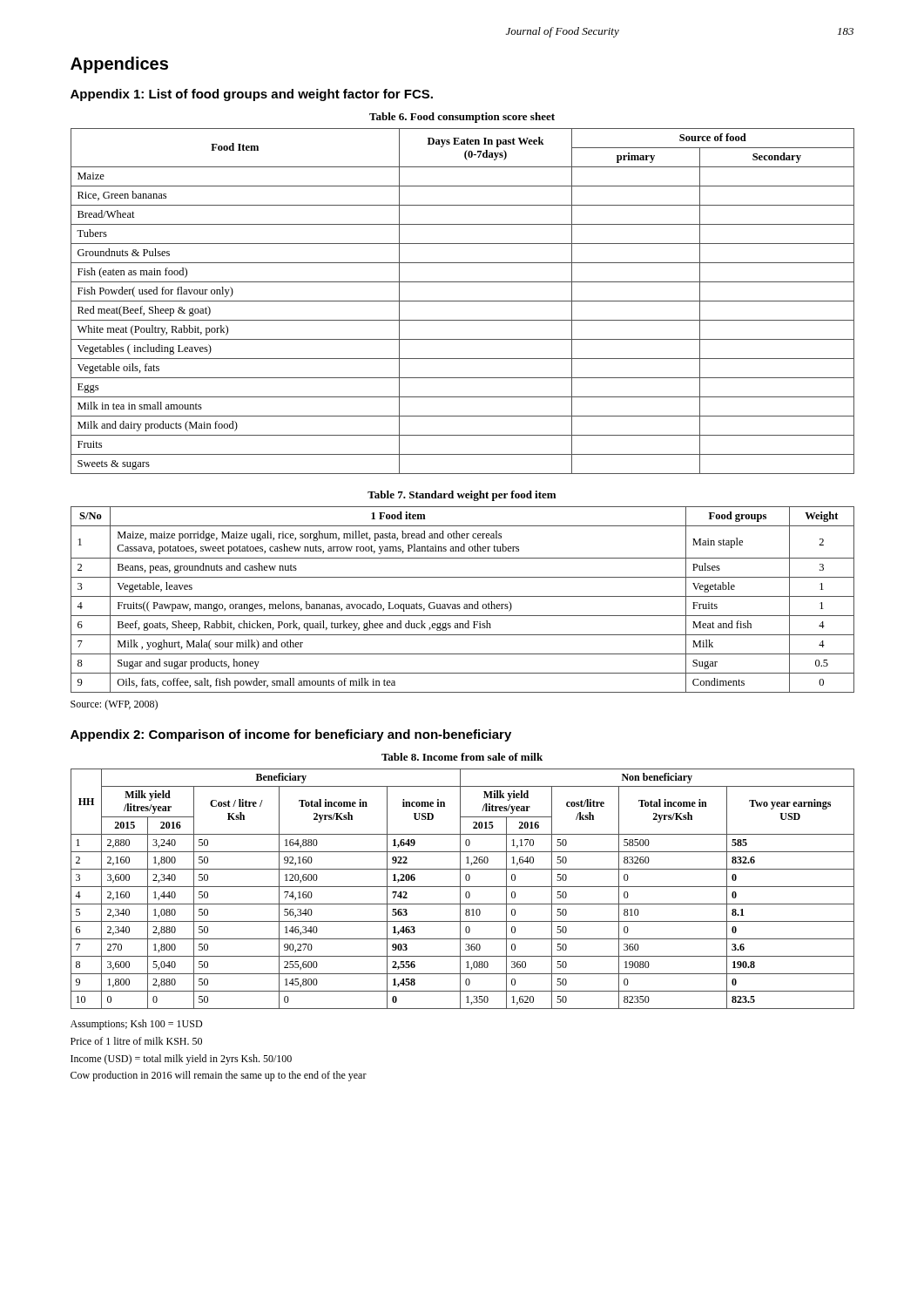Select the passage starting "Source: (WFP, 2008)"

pos(114,704)
